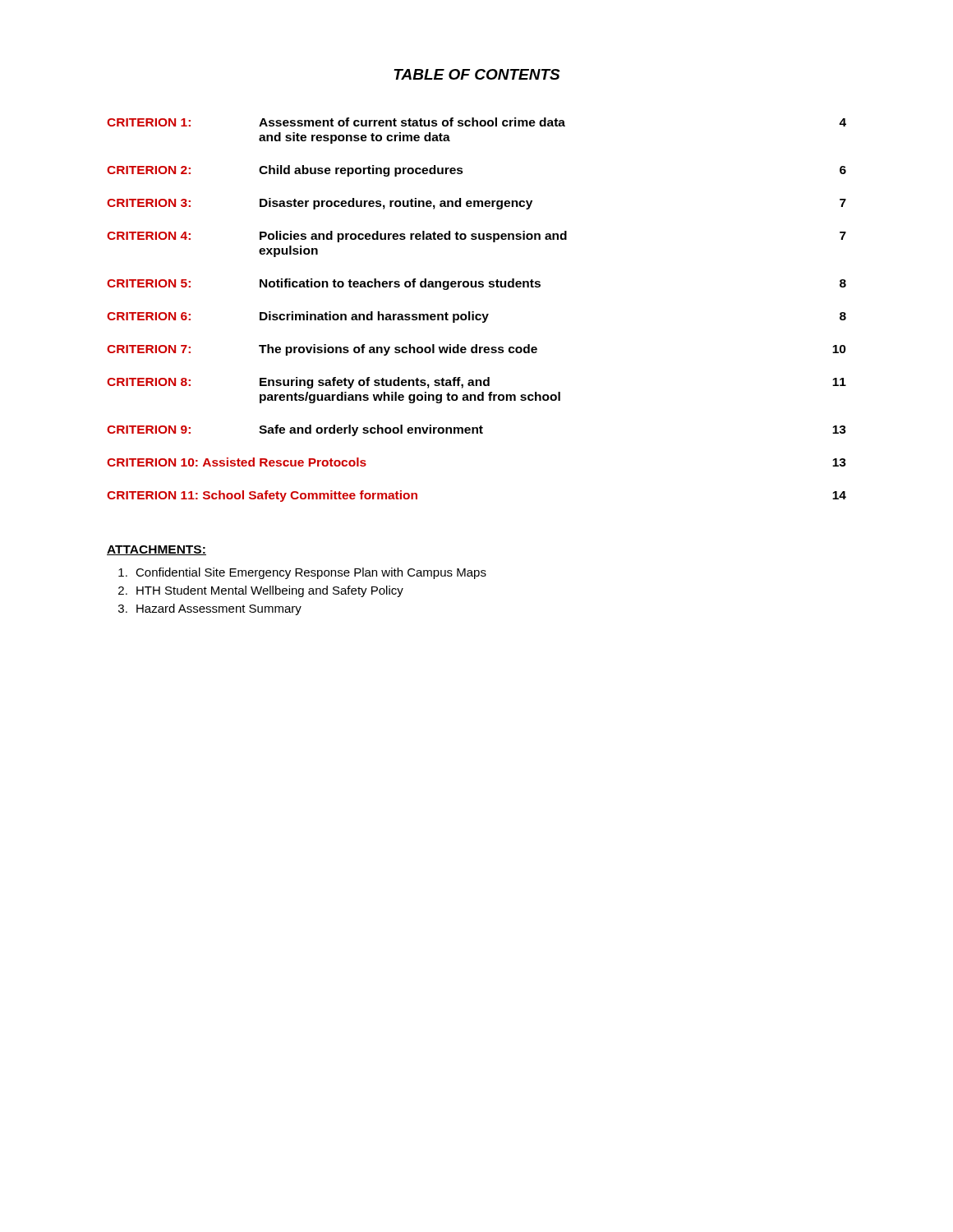The width and height of the screenshot is (953, 1232).
Task: Locate the block starting "TABLE OF CONTENTS"
Action: pos(476,74)
